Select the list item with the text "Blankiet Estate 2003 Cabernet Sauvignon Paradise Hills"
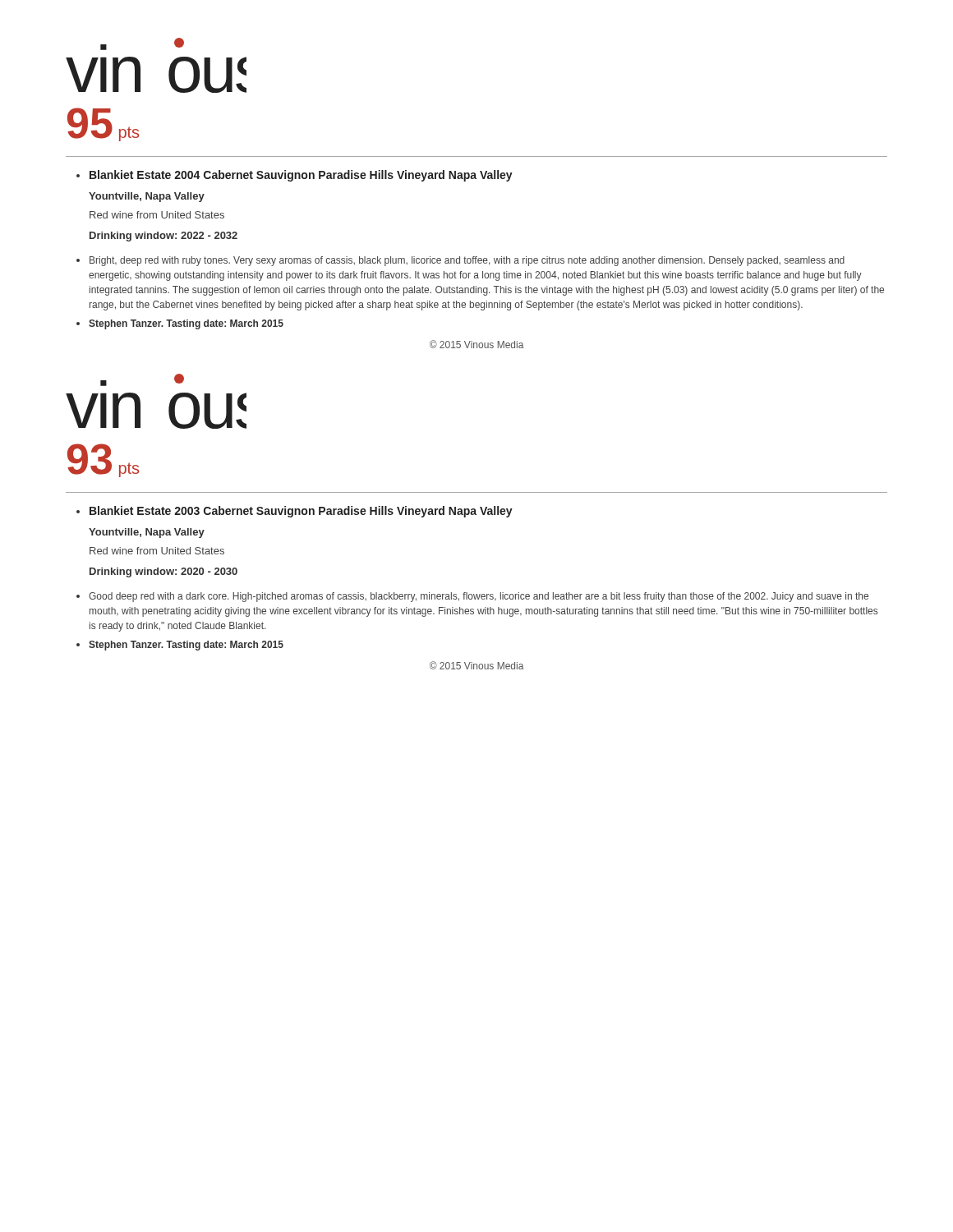Viewport: 953px width, 1232px height. (301, 511)
